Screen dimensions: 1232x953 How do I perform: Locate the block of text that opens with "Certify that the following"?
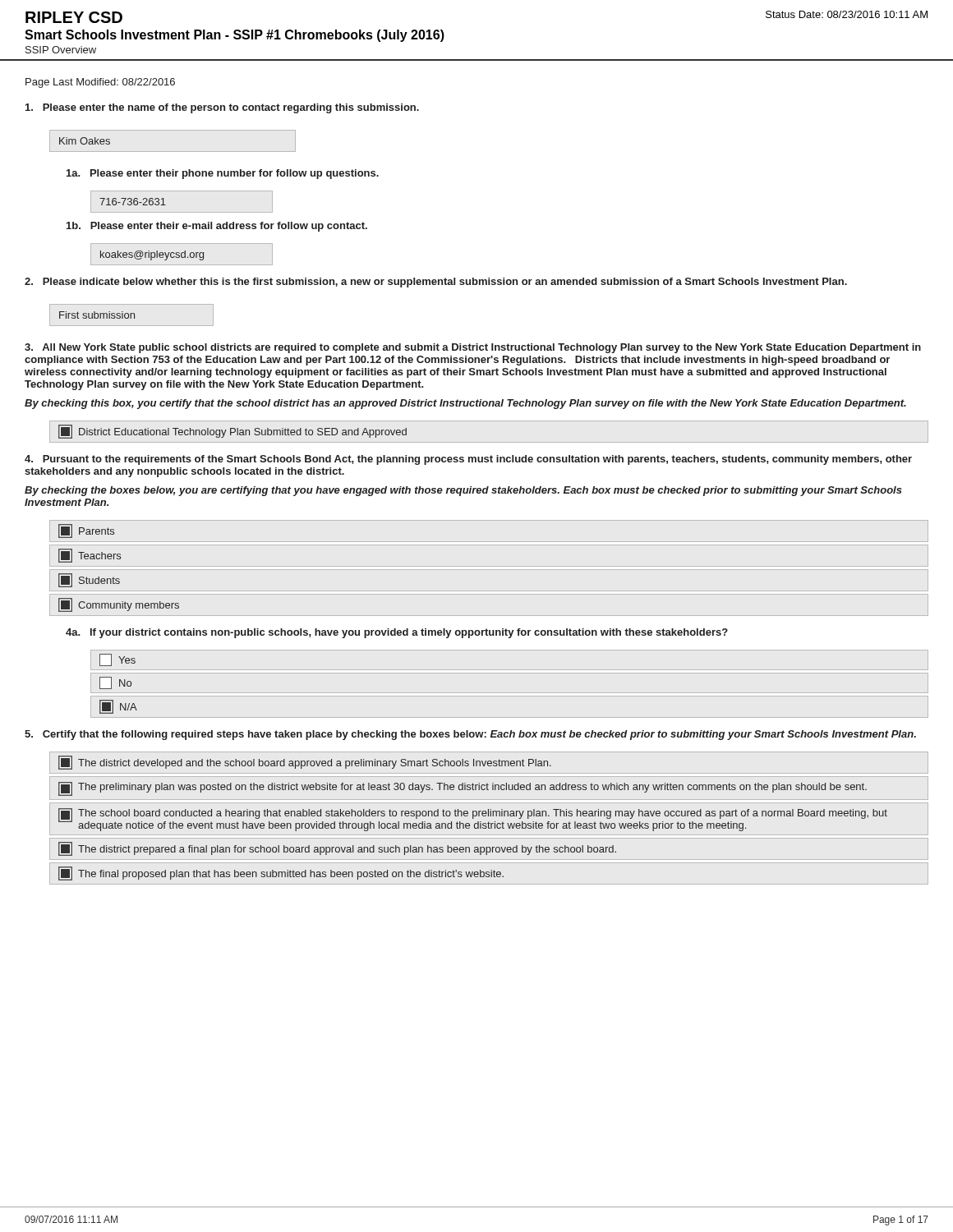point(476,734)
